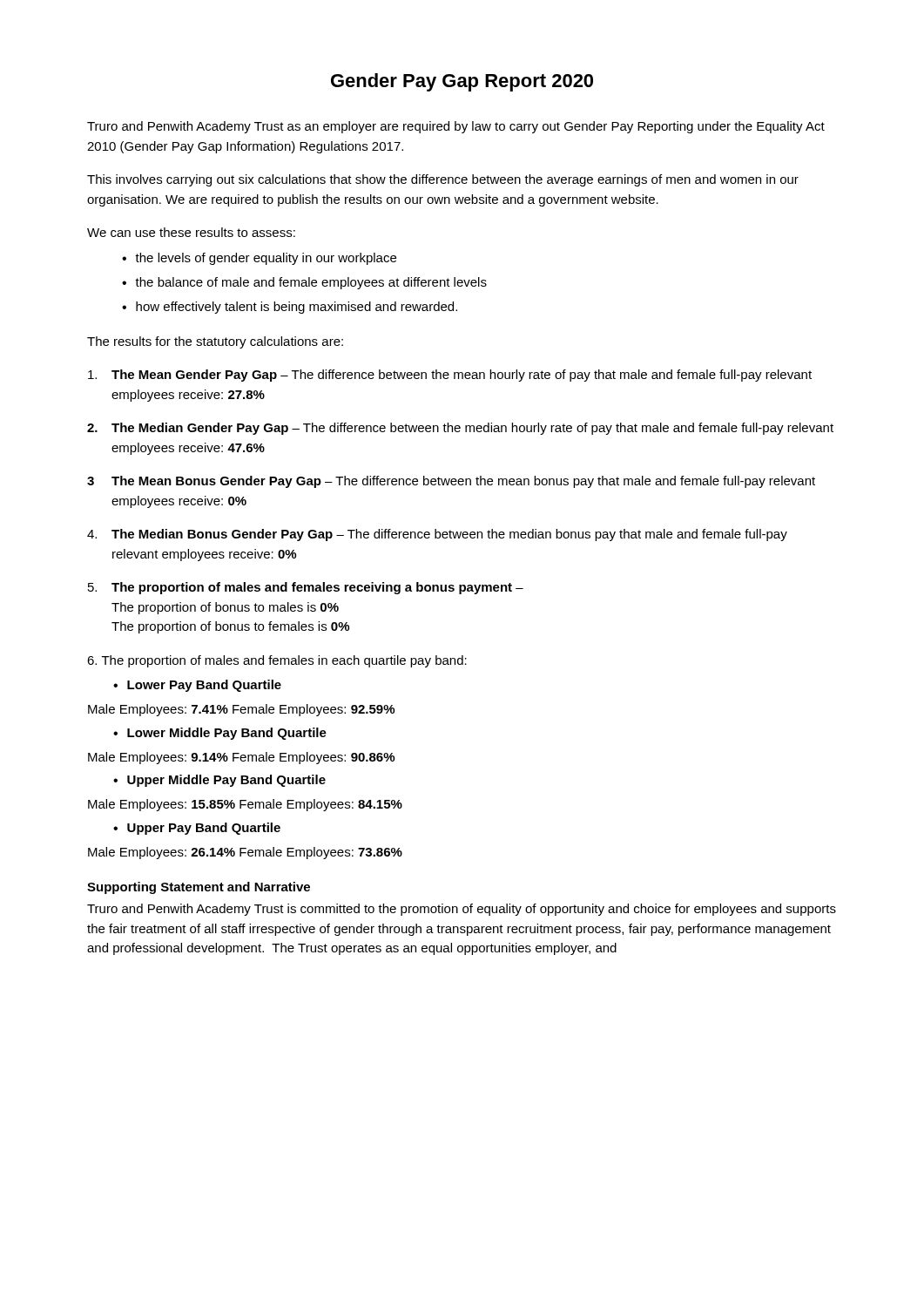
Task: Click on the text block starting "• the levels of gender equality in our"
Action: point(259,258)
